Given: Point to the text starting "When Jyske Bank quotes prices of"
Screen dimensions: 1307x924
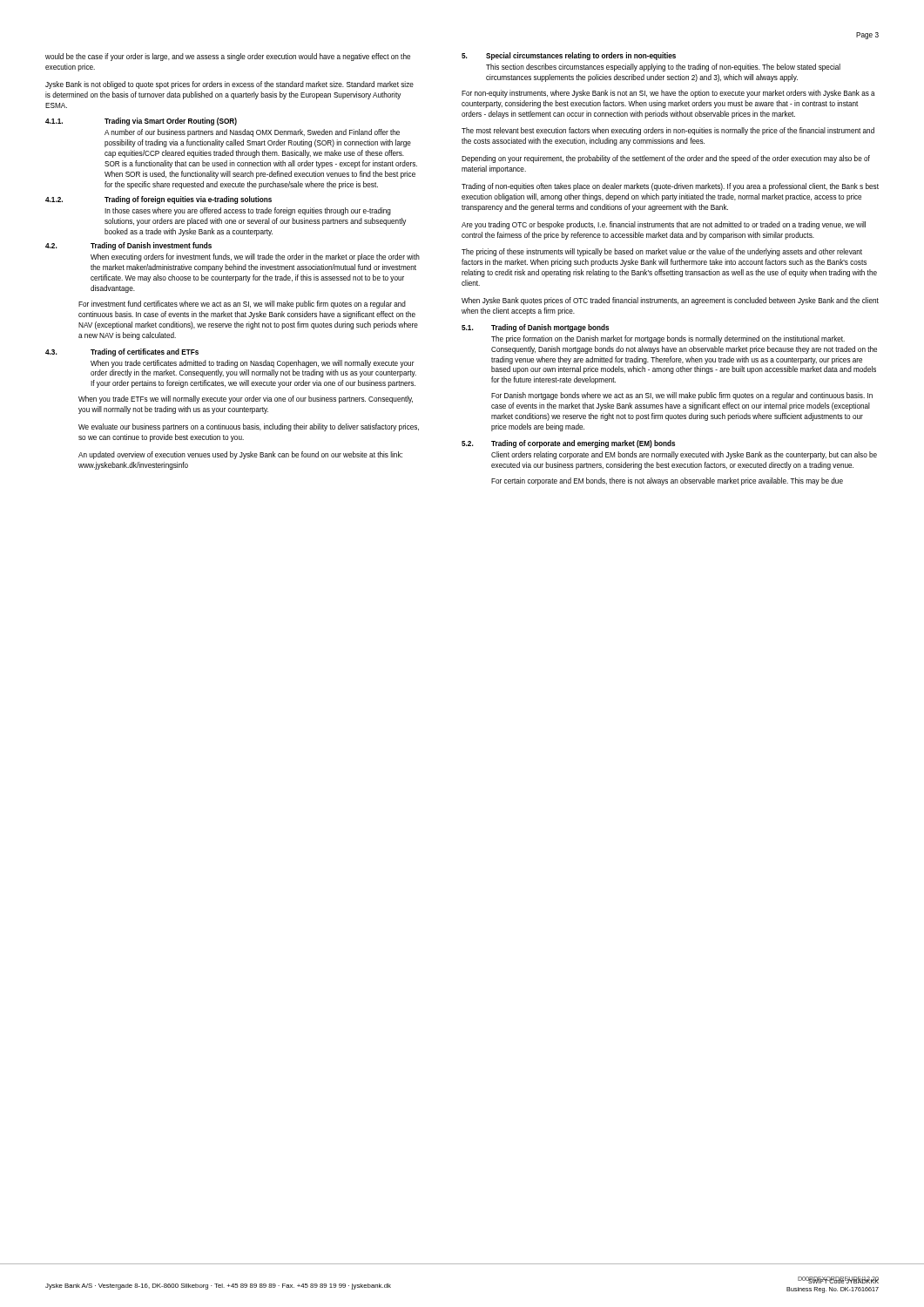Looking at the screenshot, I should click(x=670, y=306).
